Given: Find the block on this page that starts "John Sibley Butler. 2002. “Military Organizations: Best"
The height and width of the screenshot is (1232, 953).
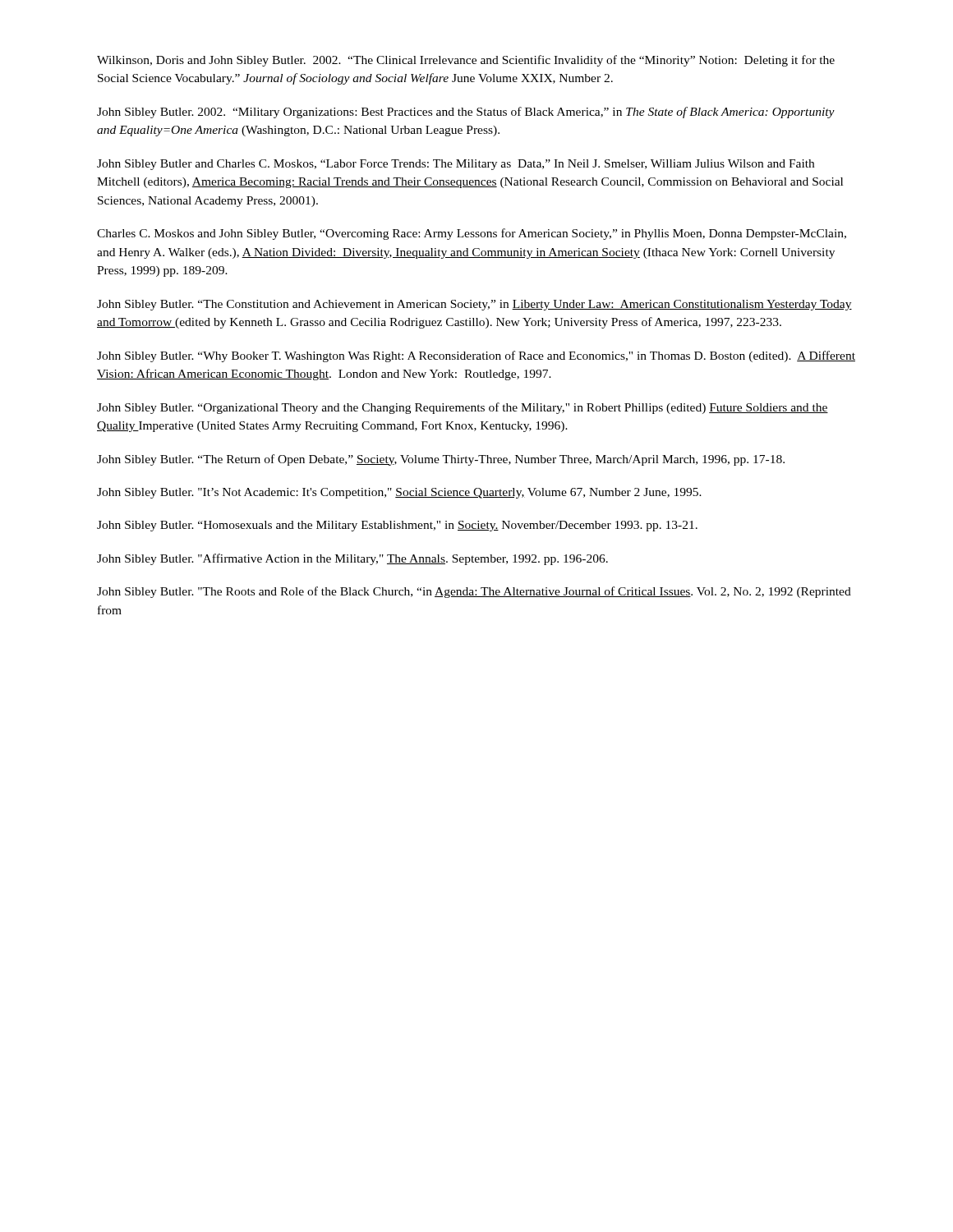Looking at the screenshot, I should 466,120.
